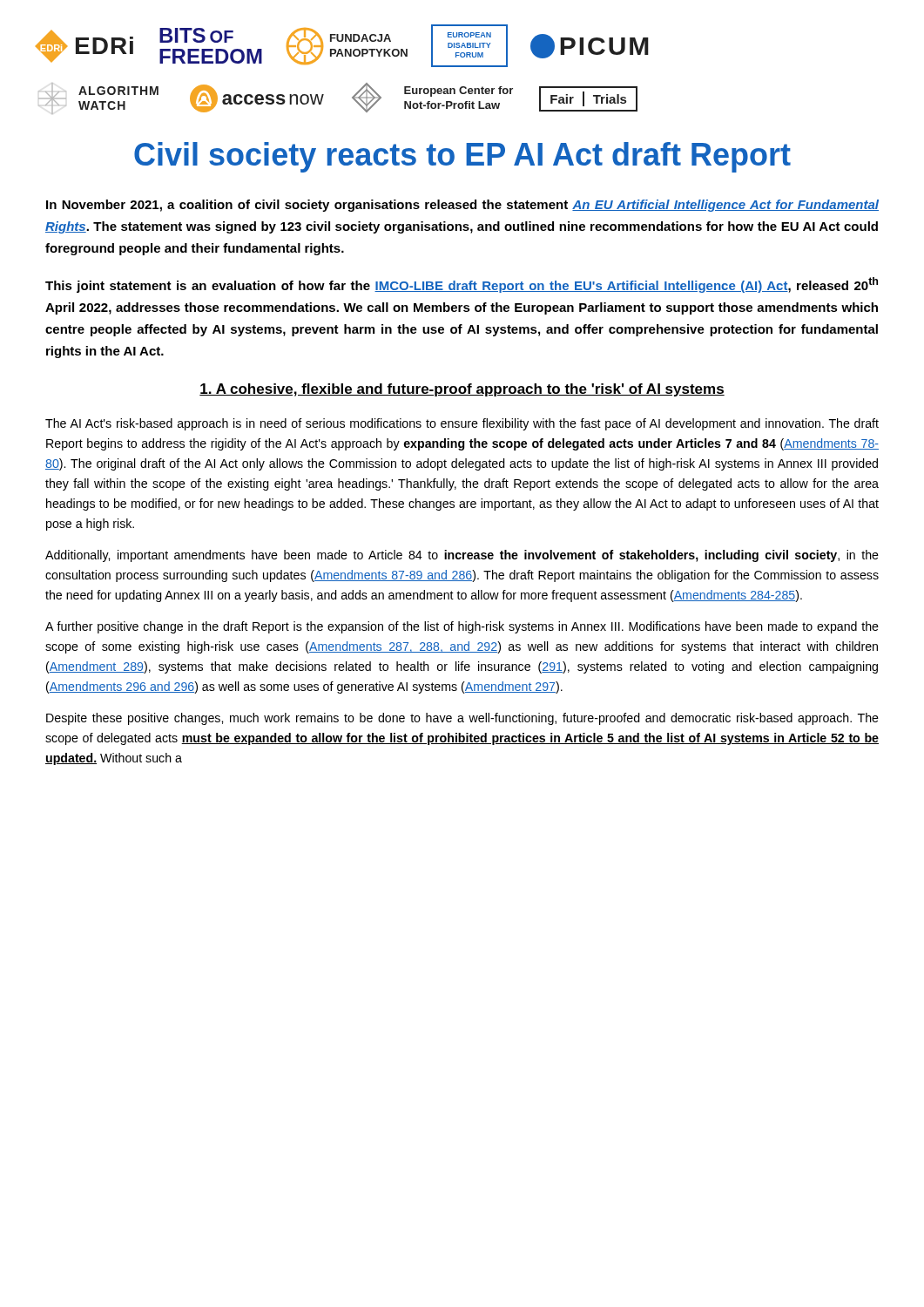Where is the passage that starts "In November 2021, a coalition"?

click(462, 226)
